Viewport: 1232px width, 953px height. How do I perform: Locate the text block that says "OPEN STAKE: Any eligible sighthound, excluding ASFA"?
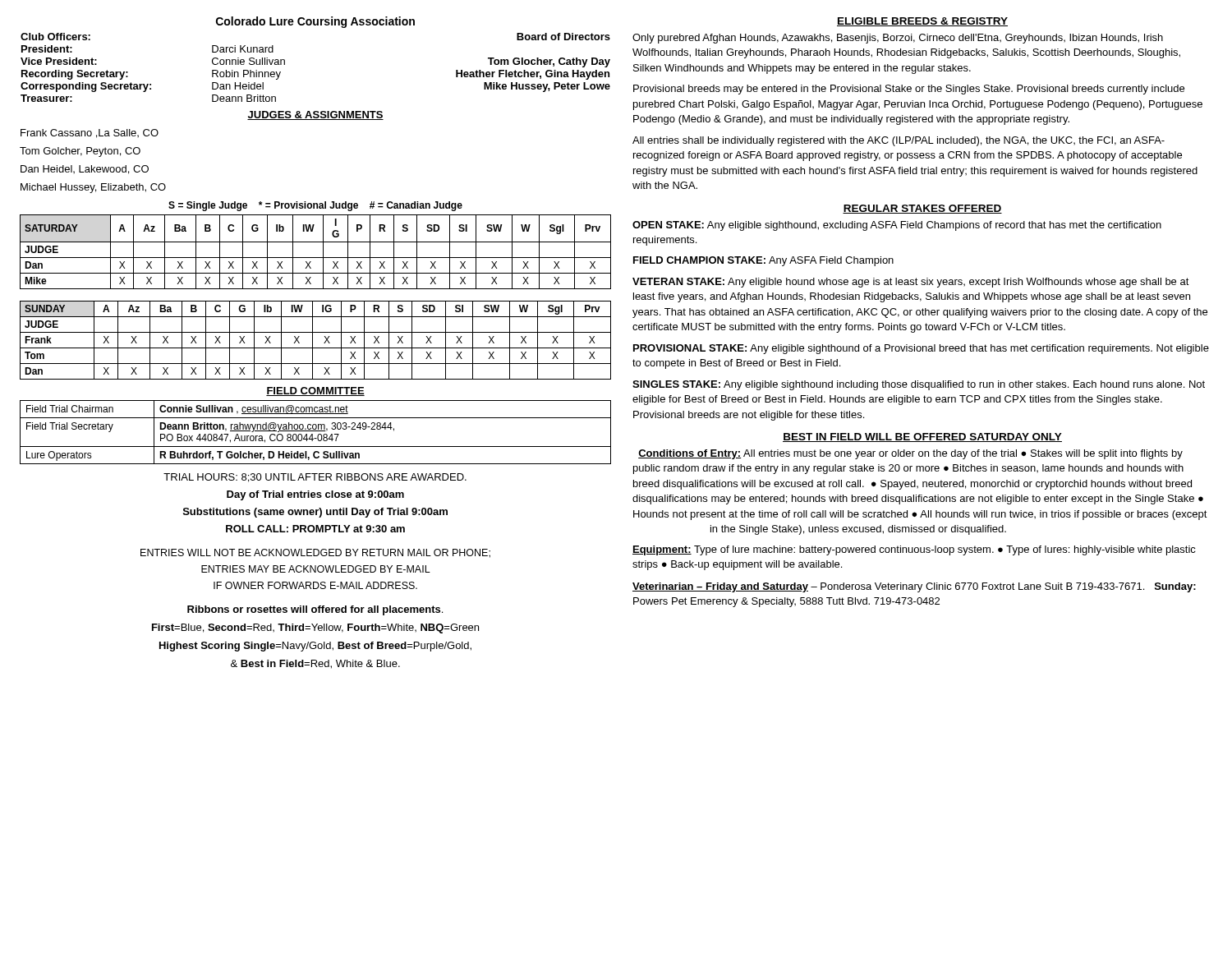tap(897, 232)
